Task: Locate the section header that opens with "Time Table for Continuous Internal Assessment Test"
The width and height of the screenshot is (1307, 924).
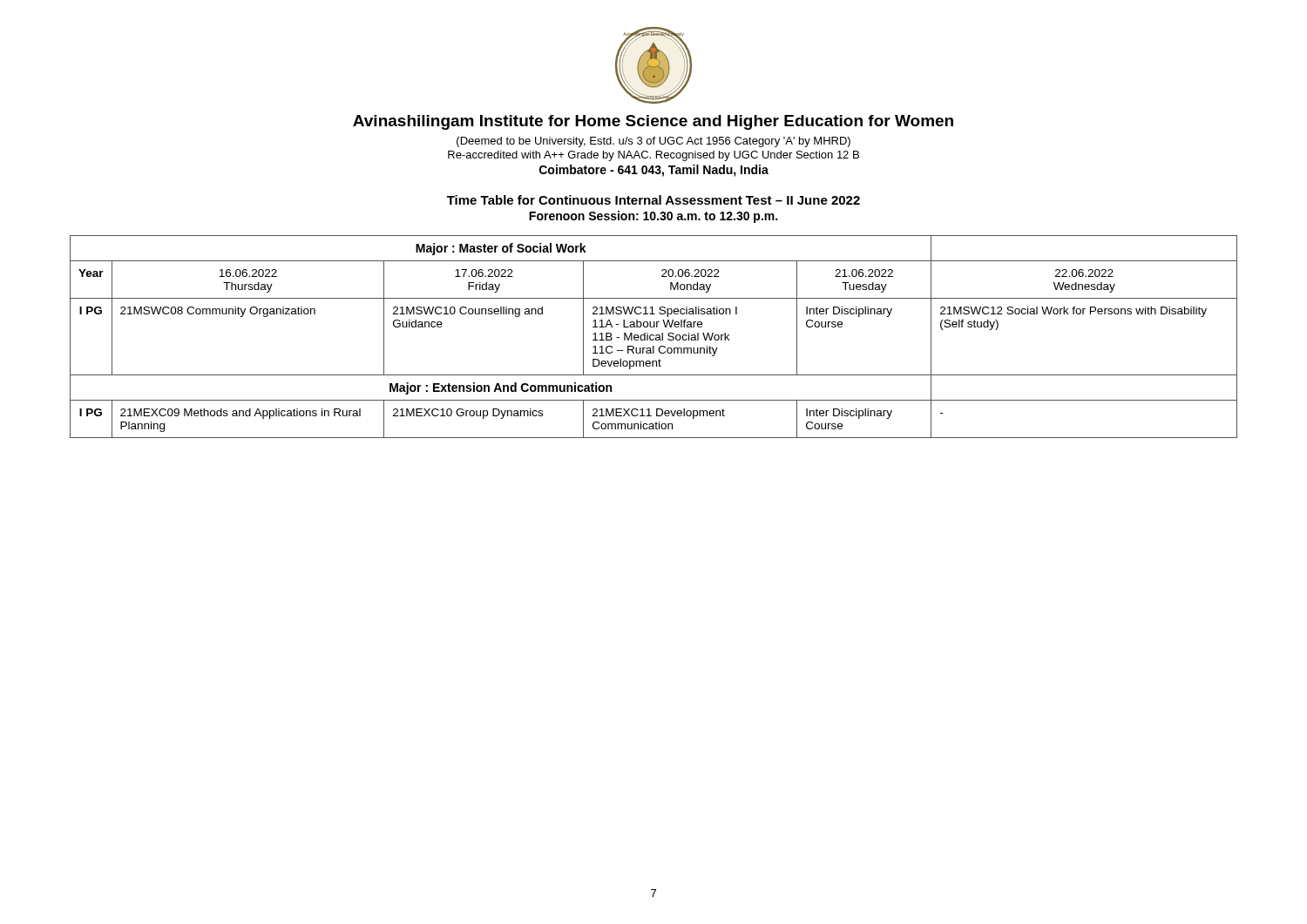Action: pyautogui.click(x=654, y=200)
